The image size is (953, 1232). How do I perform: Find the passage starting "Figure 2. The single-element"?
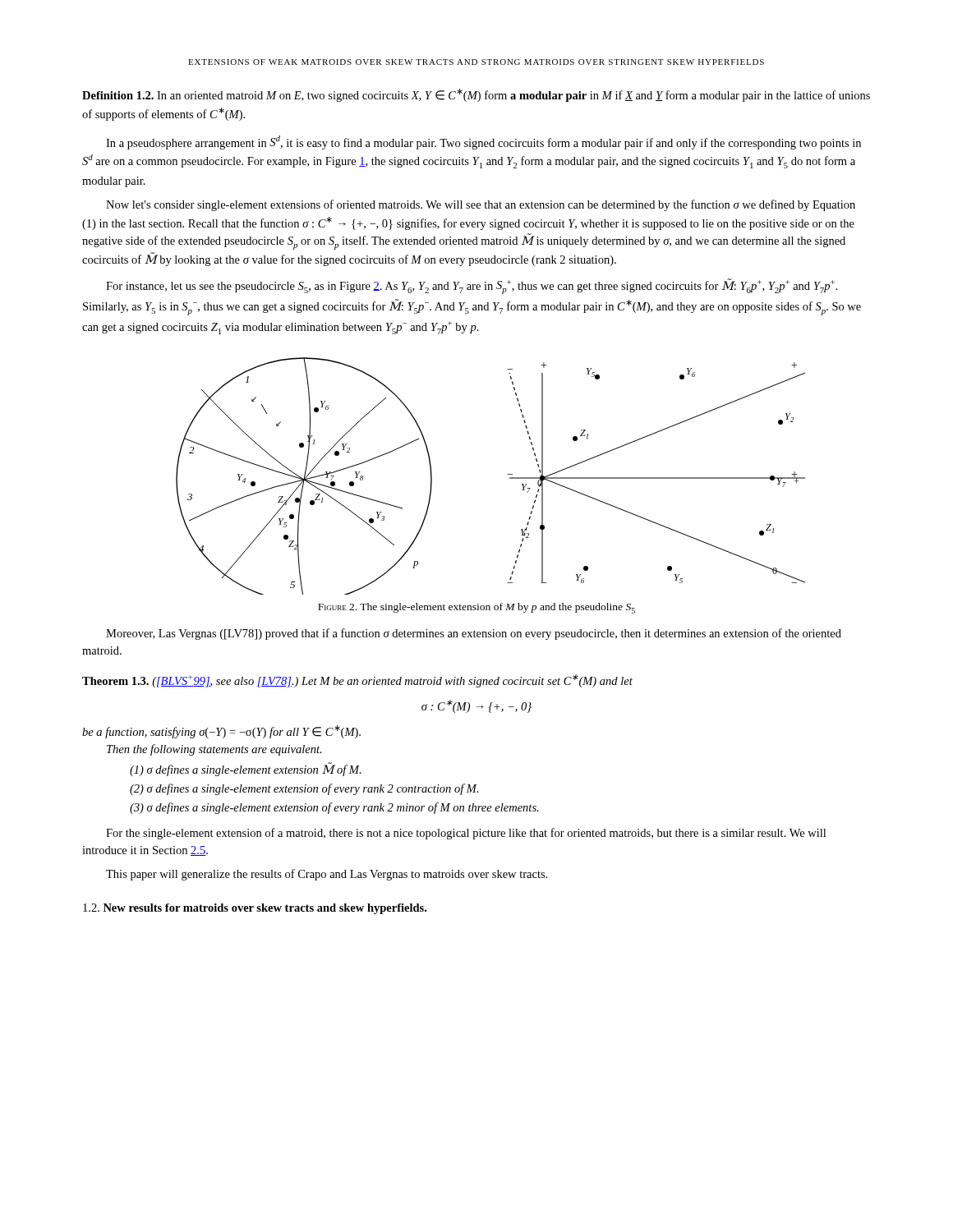[476, 608]
